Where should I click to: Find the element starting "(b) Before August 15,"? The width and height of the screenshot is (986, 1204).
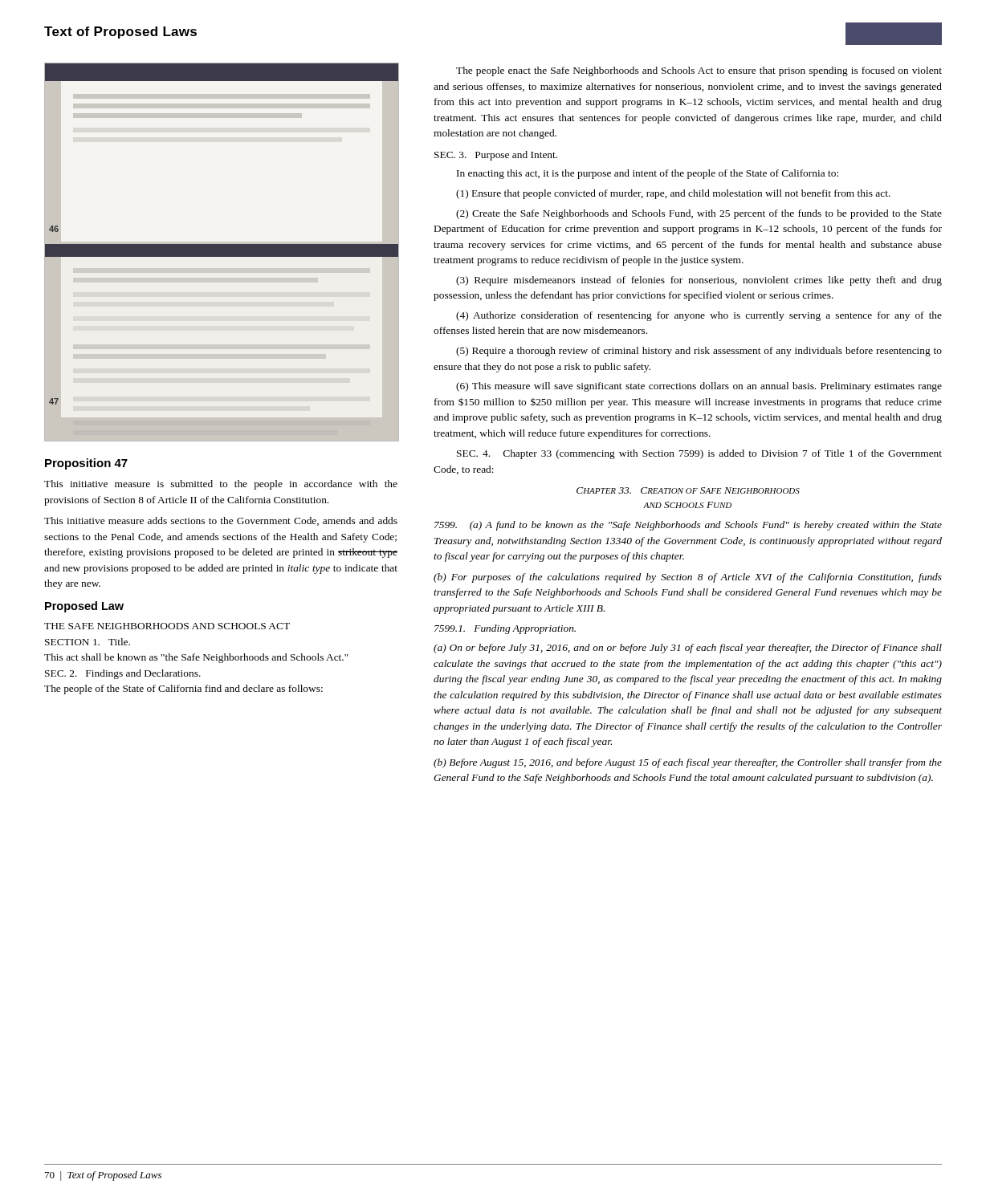click(x=688, y=770)
